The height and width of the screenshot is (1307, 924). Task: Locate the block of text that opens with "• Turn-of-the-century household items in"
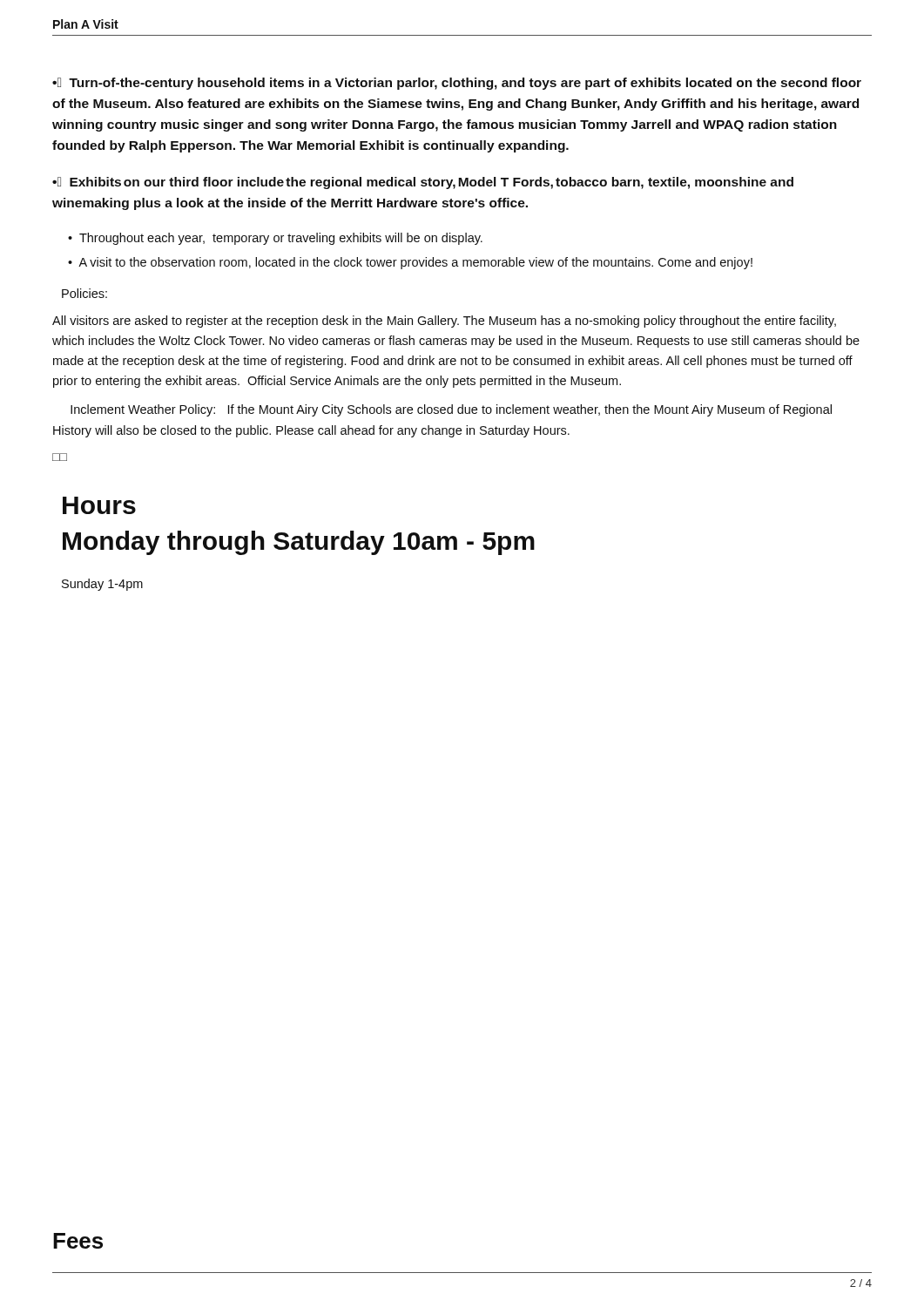pyautogui.click(x=457, y=114)
